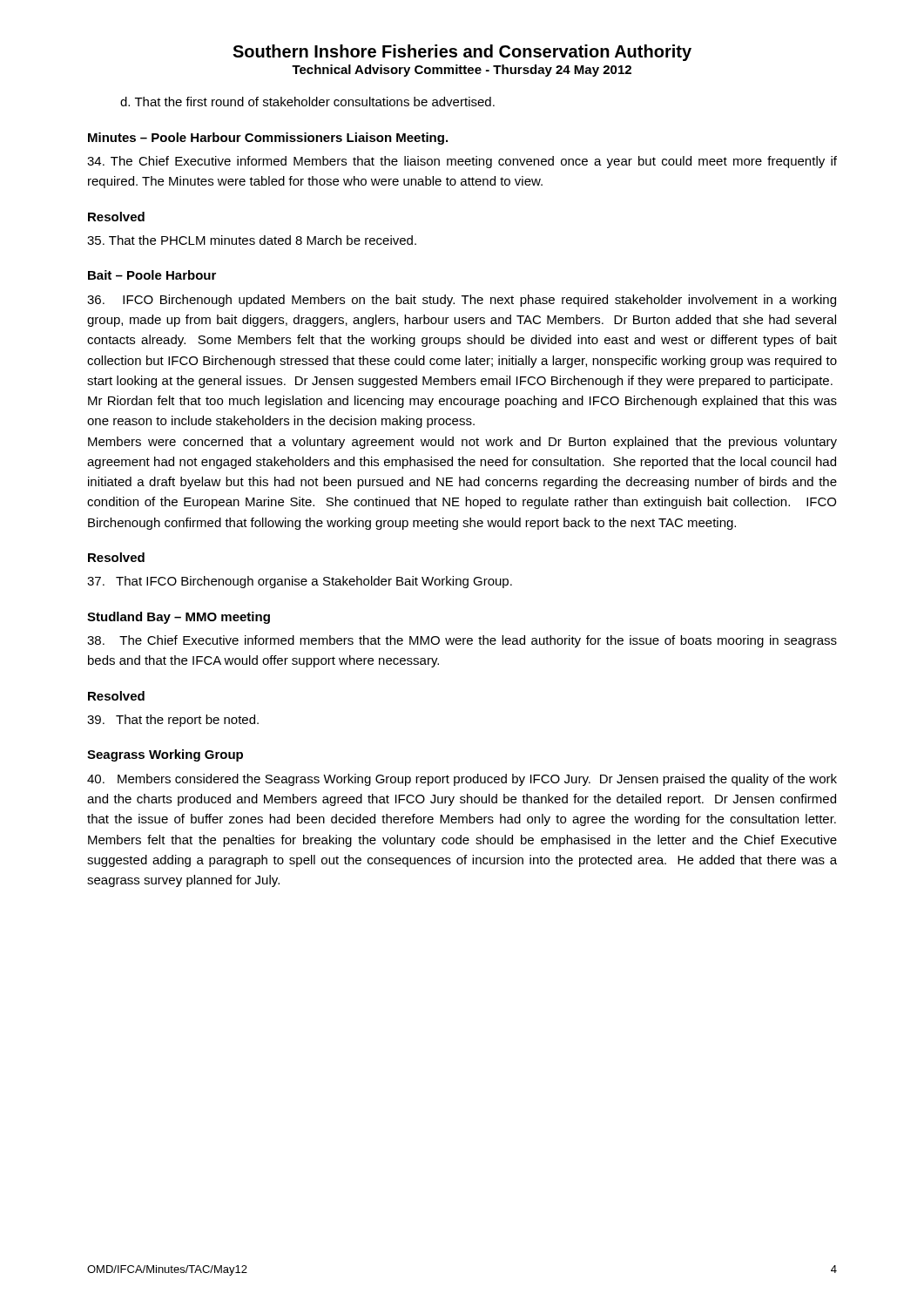Locate the element starting "d. That the first round of"
The image size is (924, 1307).
(x=308, y=101)
